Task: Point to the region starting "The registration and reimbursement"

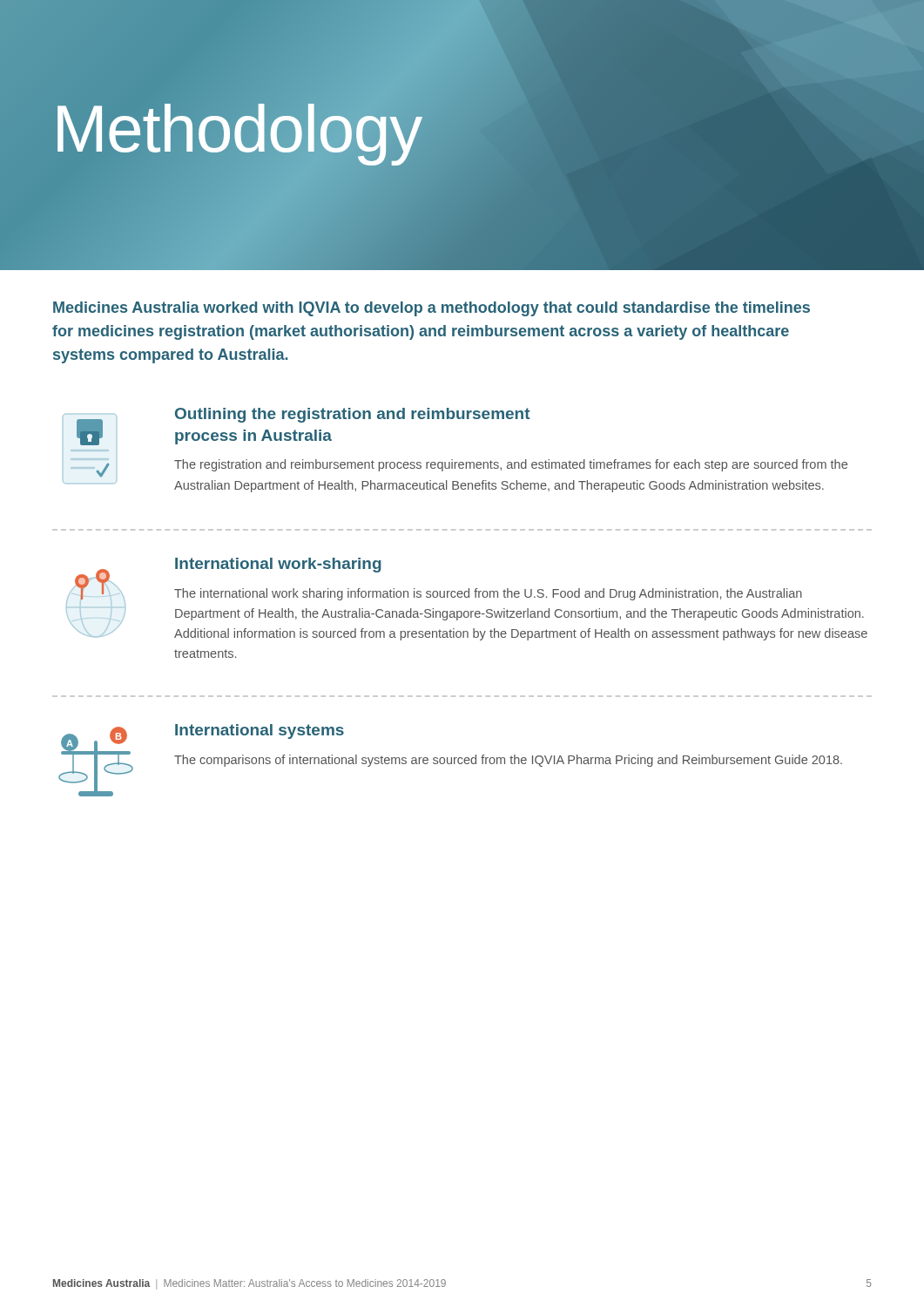Action: [x=511, y=475]
